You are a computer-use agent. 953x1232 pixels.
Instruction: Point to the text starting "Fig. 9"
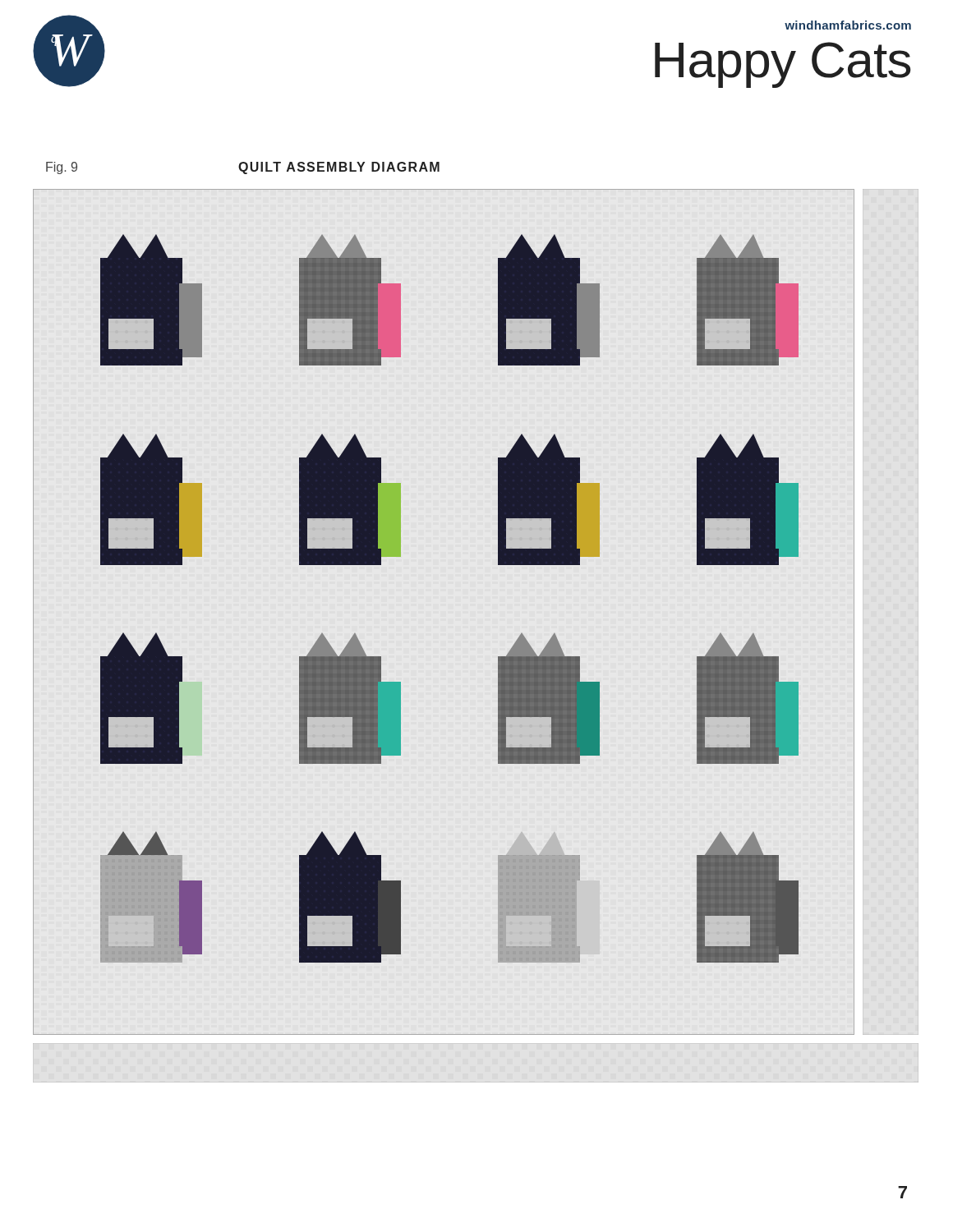click(62, 167)
